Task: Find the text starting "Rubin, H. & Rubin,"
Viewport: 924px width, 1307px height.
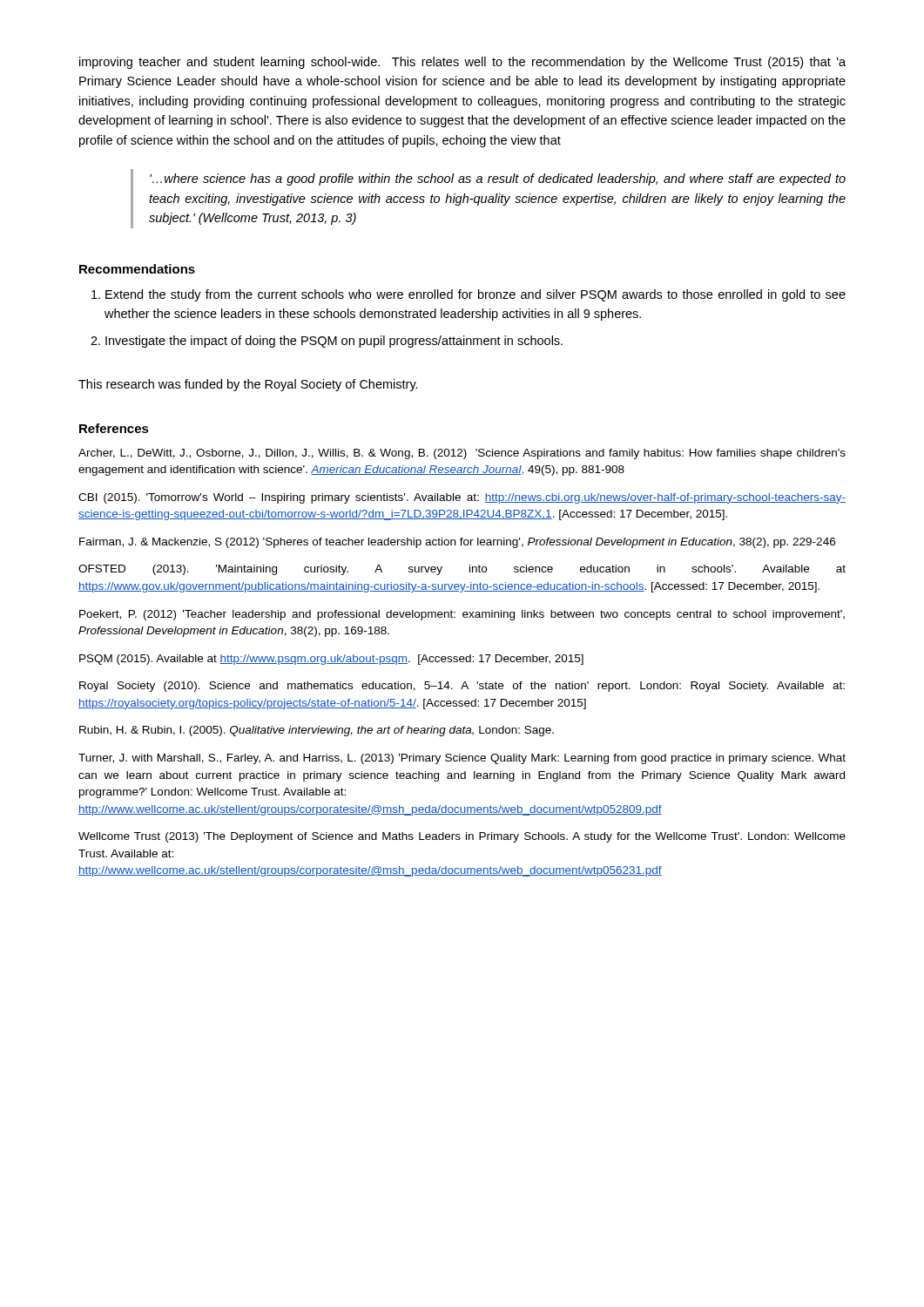Action: [x=317, y=730]
